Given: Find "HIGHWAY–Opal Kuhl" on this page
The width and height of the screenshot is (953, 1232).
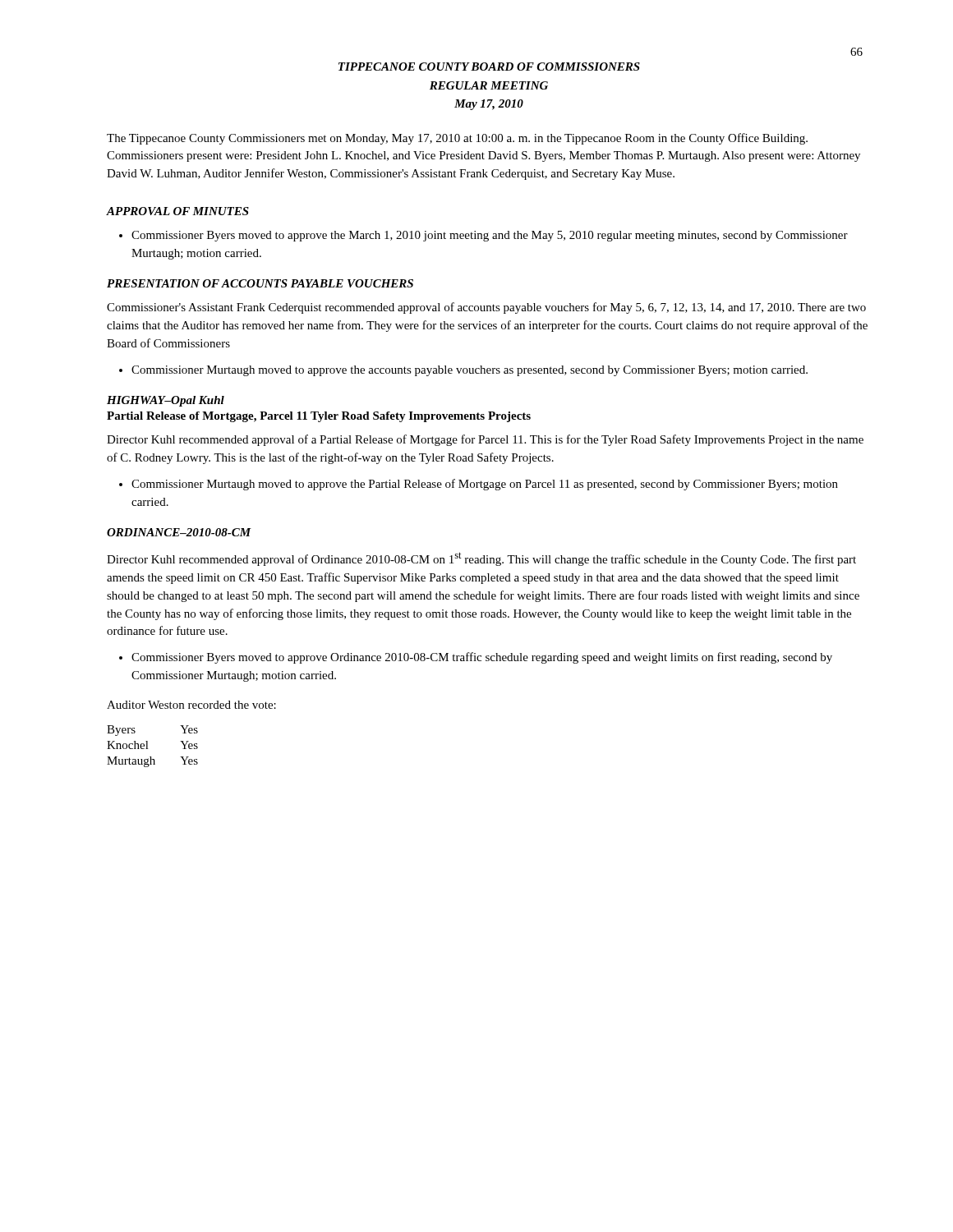Looking at the screenshot, I should [165, 400].
